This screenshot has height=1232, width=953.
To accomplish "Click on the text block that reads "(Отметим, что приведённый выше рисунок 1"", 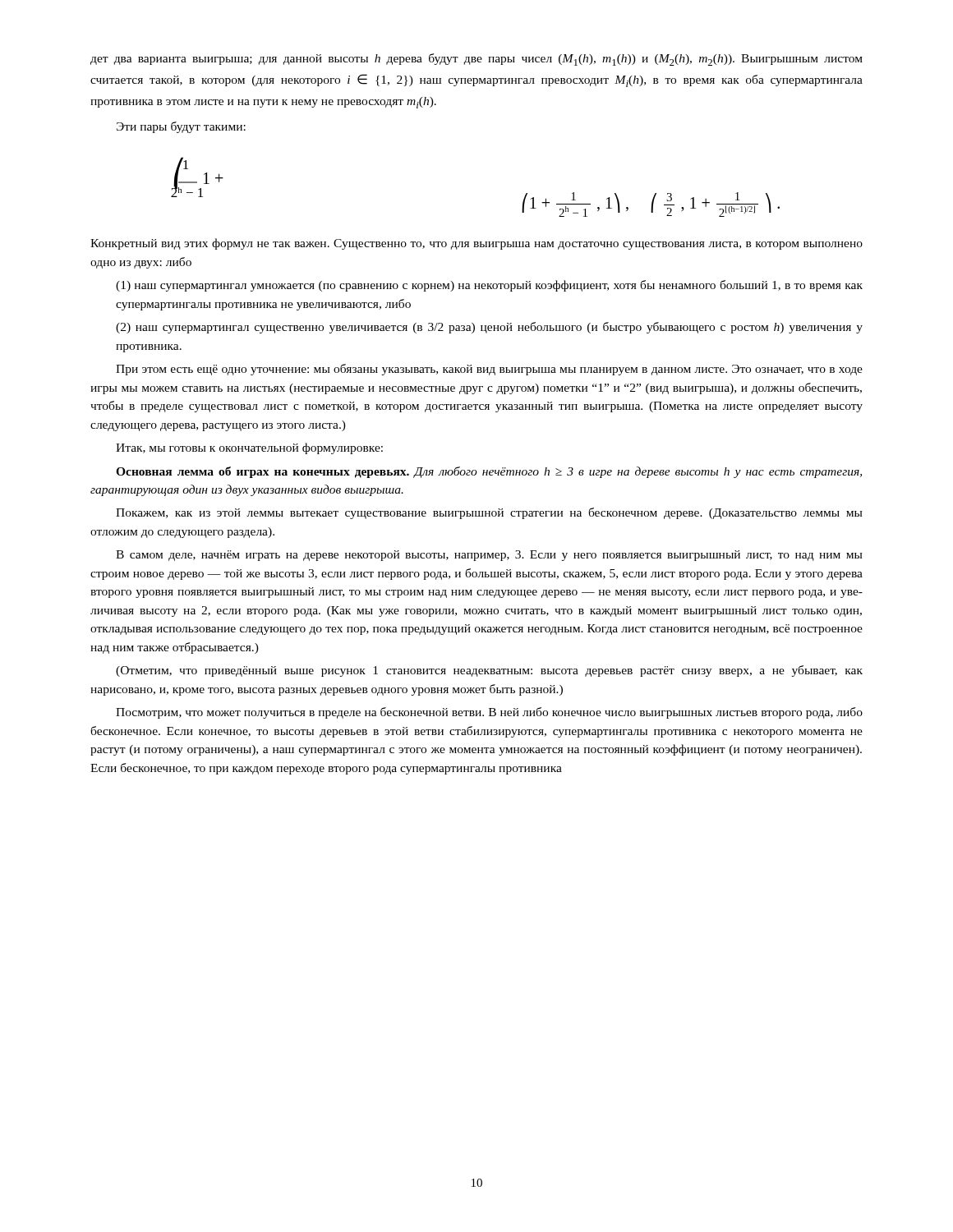I will 476,679.
